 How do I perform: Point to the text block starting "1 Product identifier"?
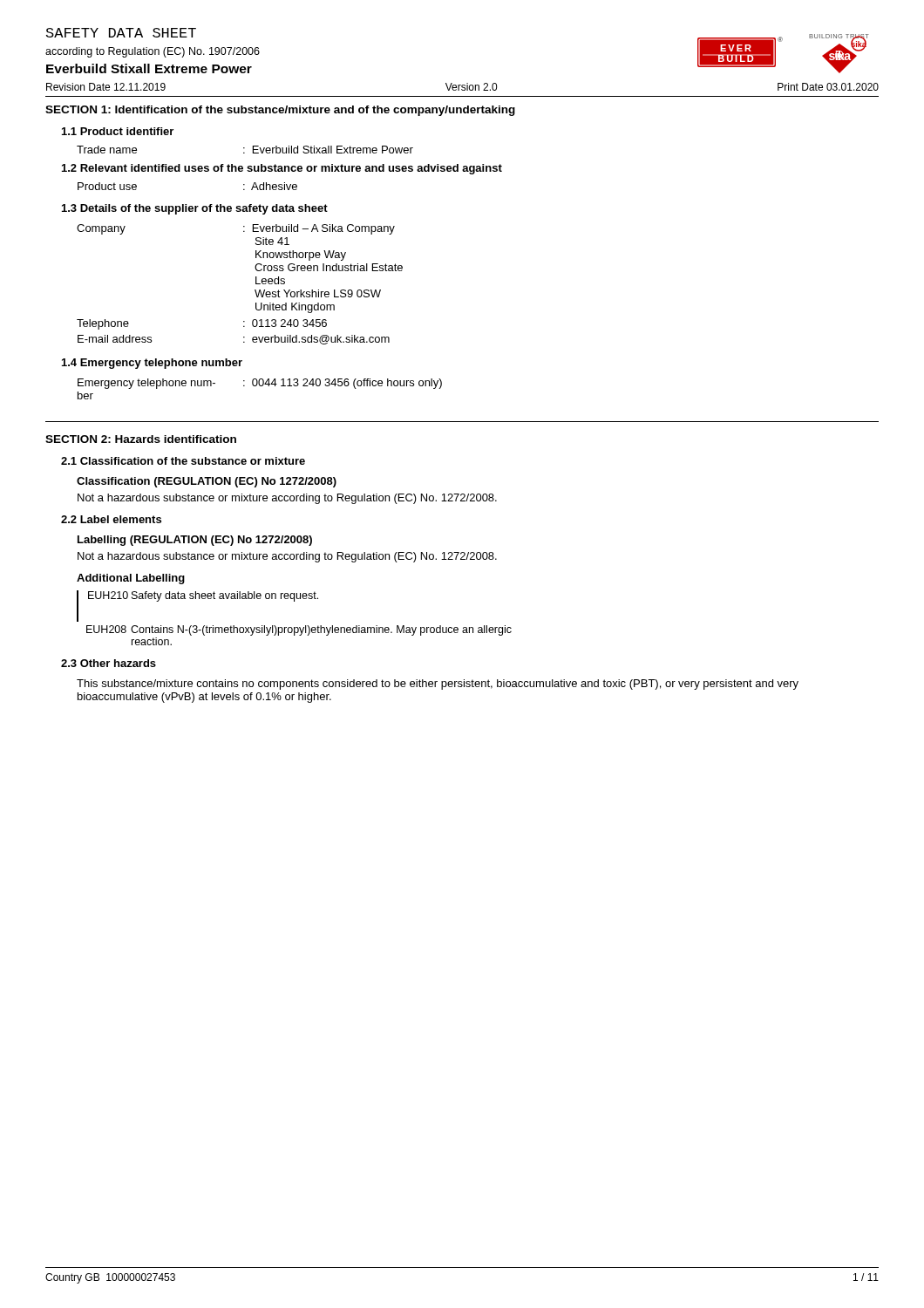click(x=117, y=131)
